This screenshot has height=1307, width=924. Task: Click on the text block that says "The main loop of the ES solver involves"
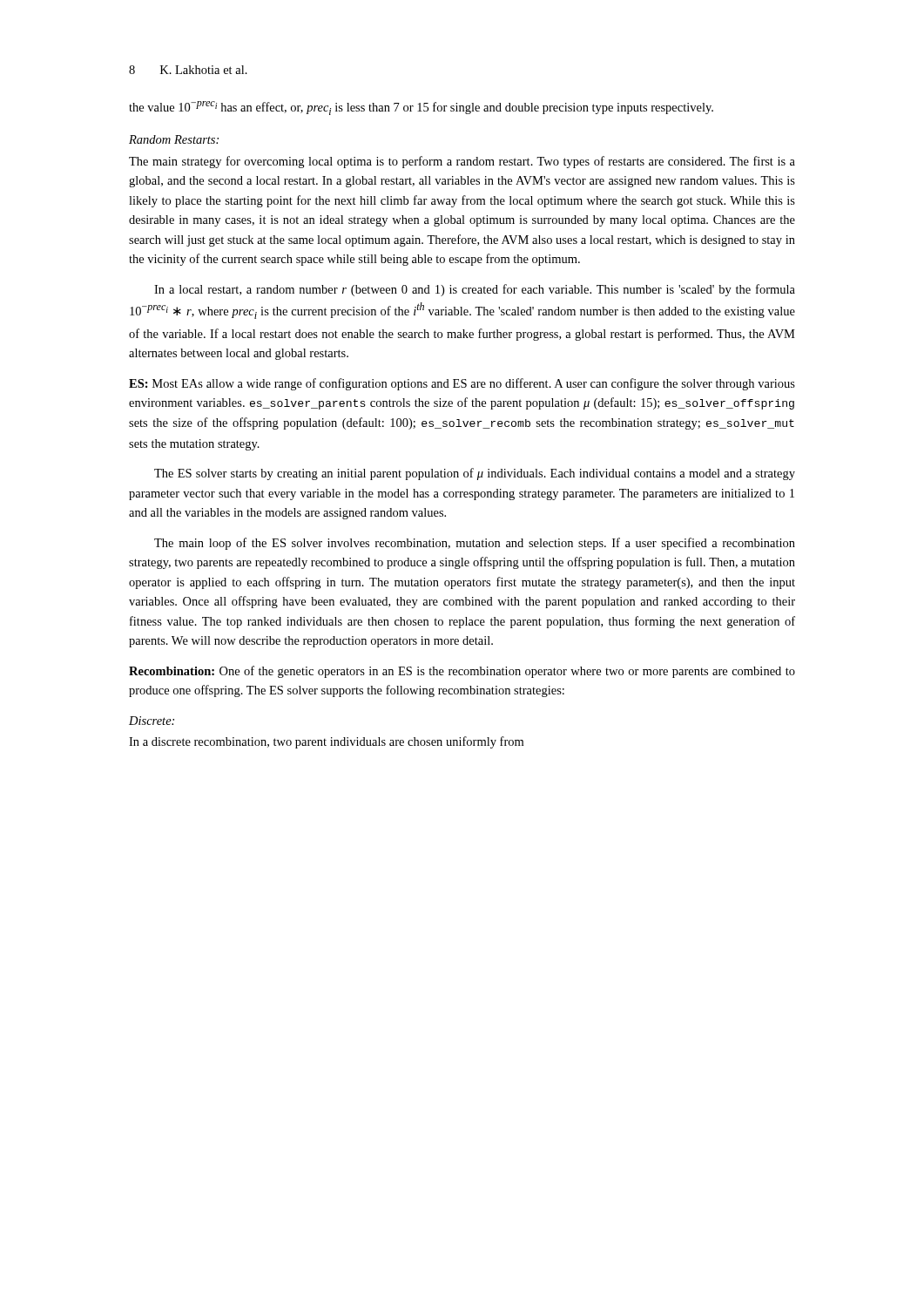tap(462, 592)
